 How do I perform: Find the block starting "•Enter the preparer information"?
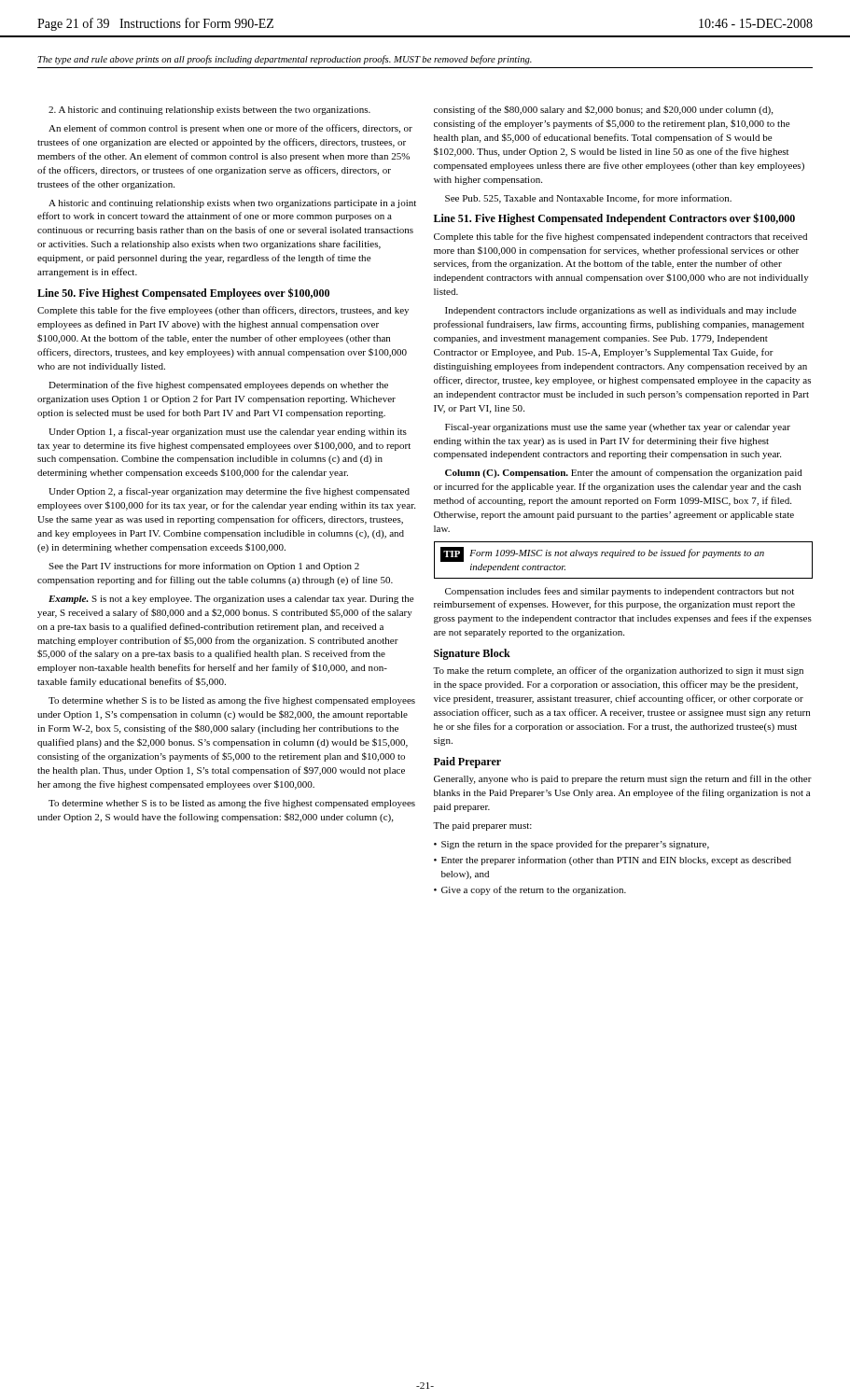pyautogui.click(x=623, y=867)
